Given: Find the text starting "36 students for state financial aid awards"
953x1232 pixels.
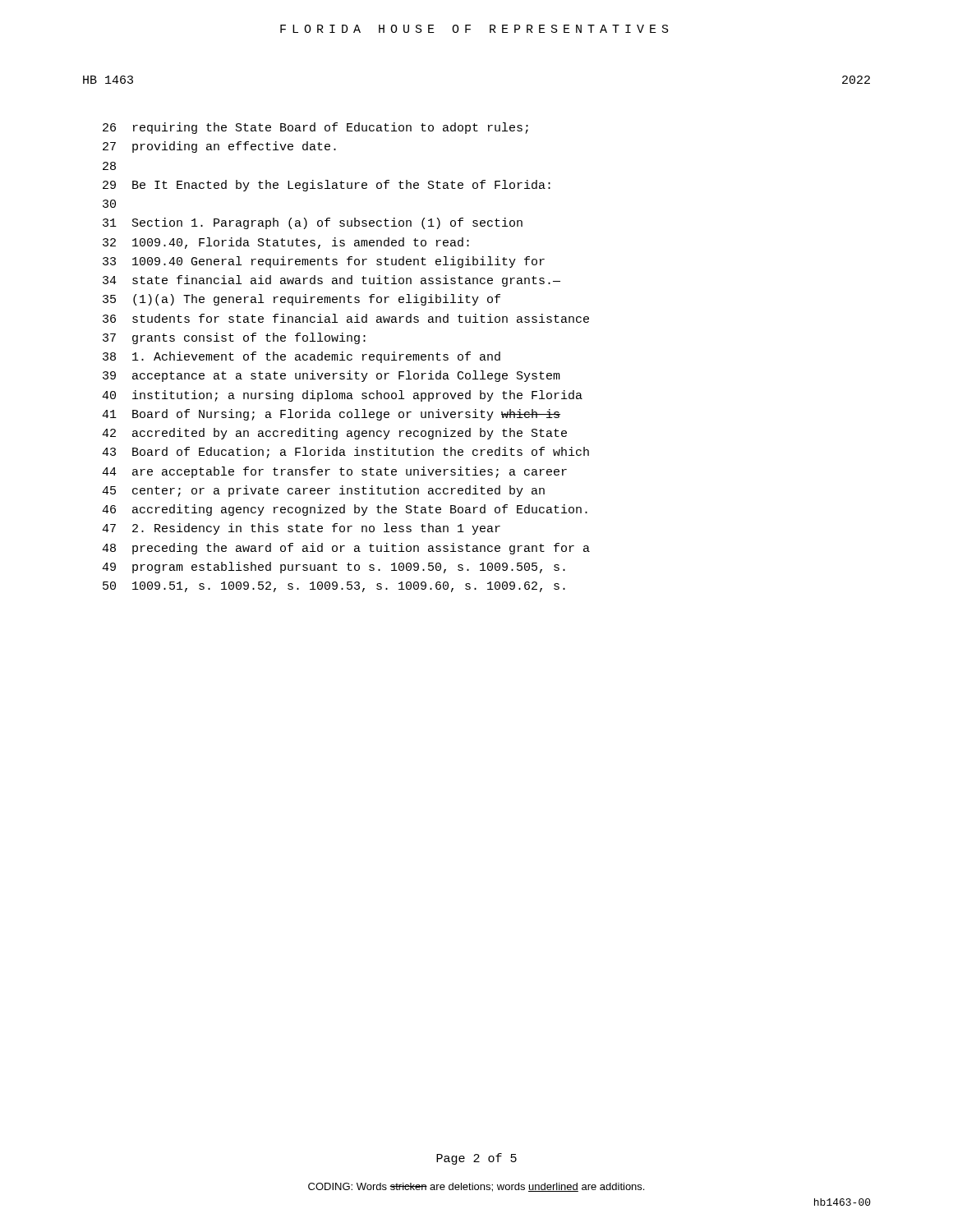Looking at the screenshot, I should [476, 320].
